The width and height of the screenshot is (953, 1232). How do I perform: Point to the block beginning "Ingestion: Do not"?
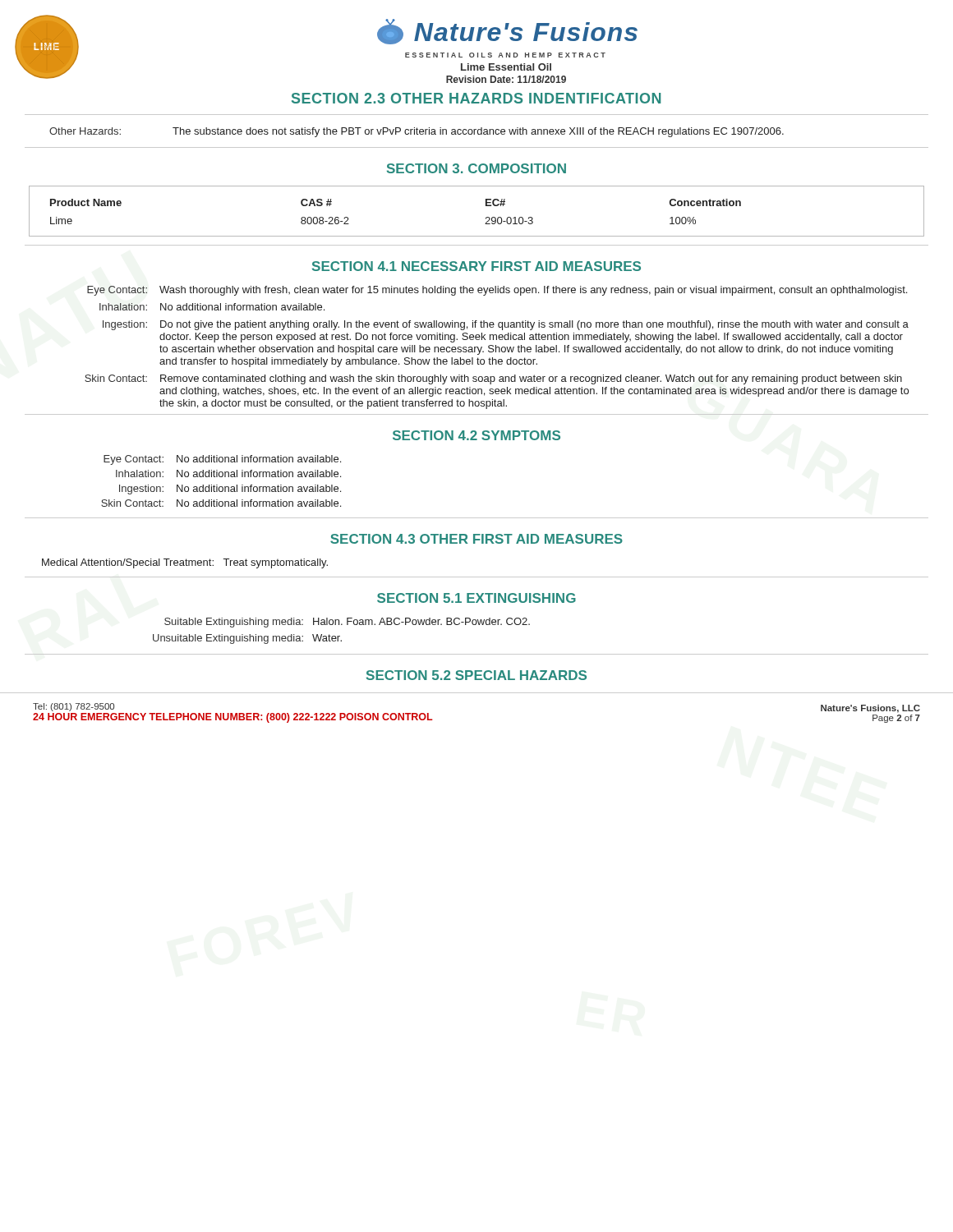click(x=476, y=342)
